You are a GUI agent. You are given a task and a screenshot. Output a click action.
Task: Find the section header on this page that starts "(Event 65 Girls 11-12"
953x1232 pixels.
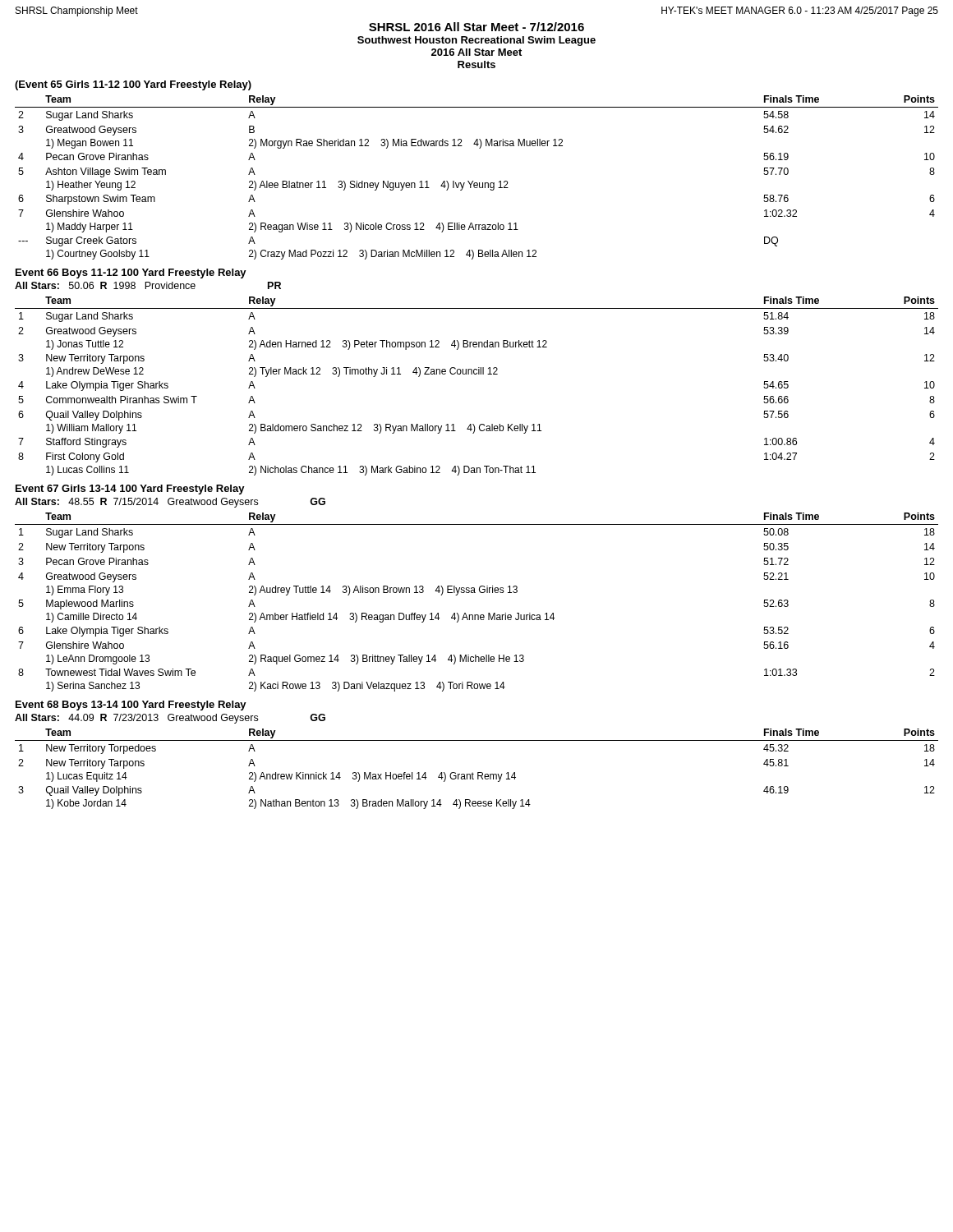[x=133, y=84]
